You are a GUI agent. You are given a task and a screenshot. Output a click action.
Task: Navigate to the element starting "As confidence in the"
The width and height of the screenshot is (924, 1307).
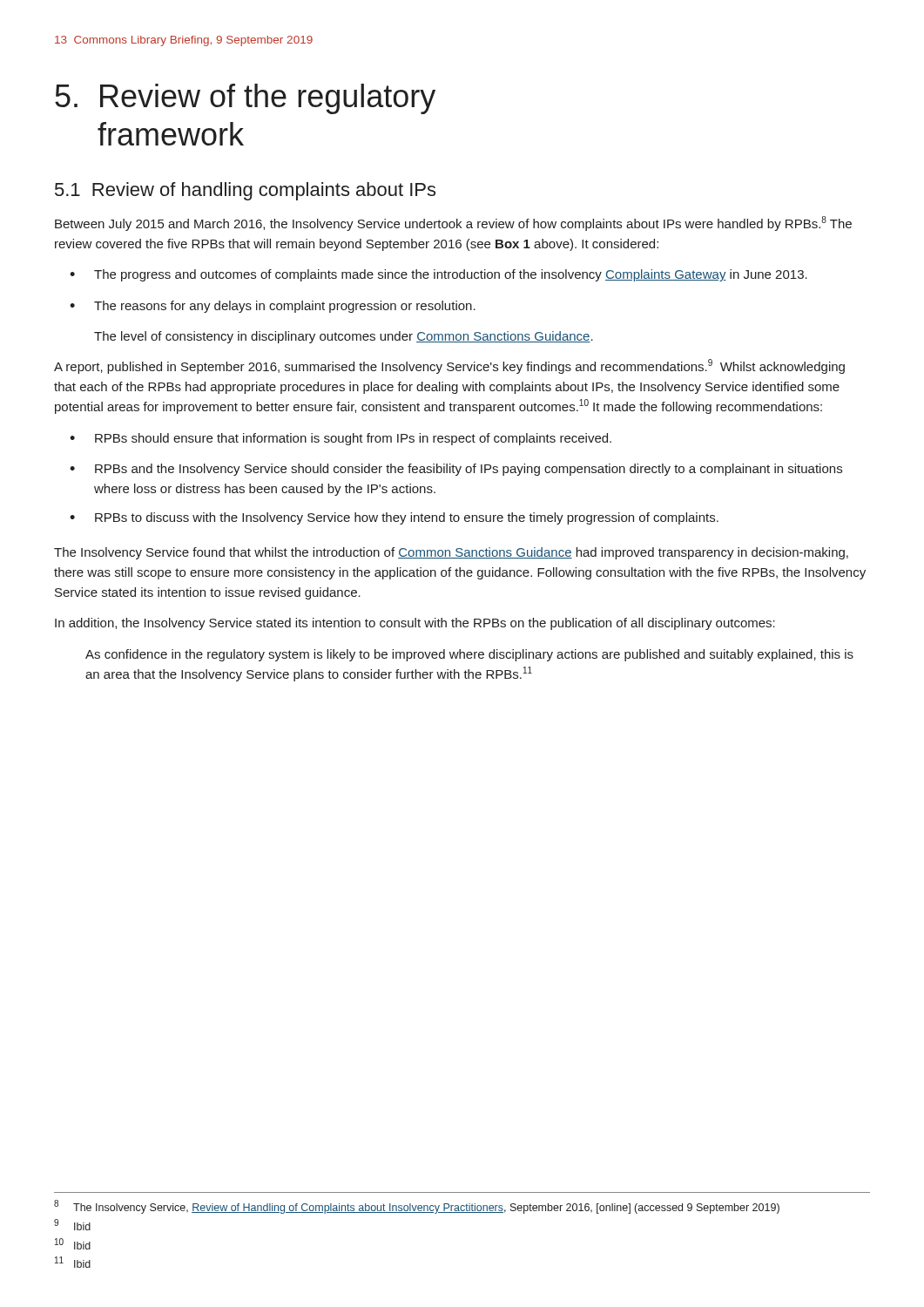coord(469,664)
